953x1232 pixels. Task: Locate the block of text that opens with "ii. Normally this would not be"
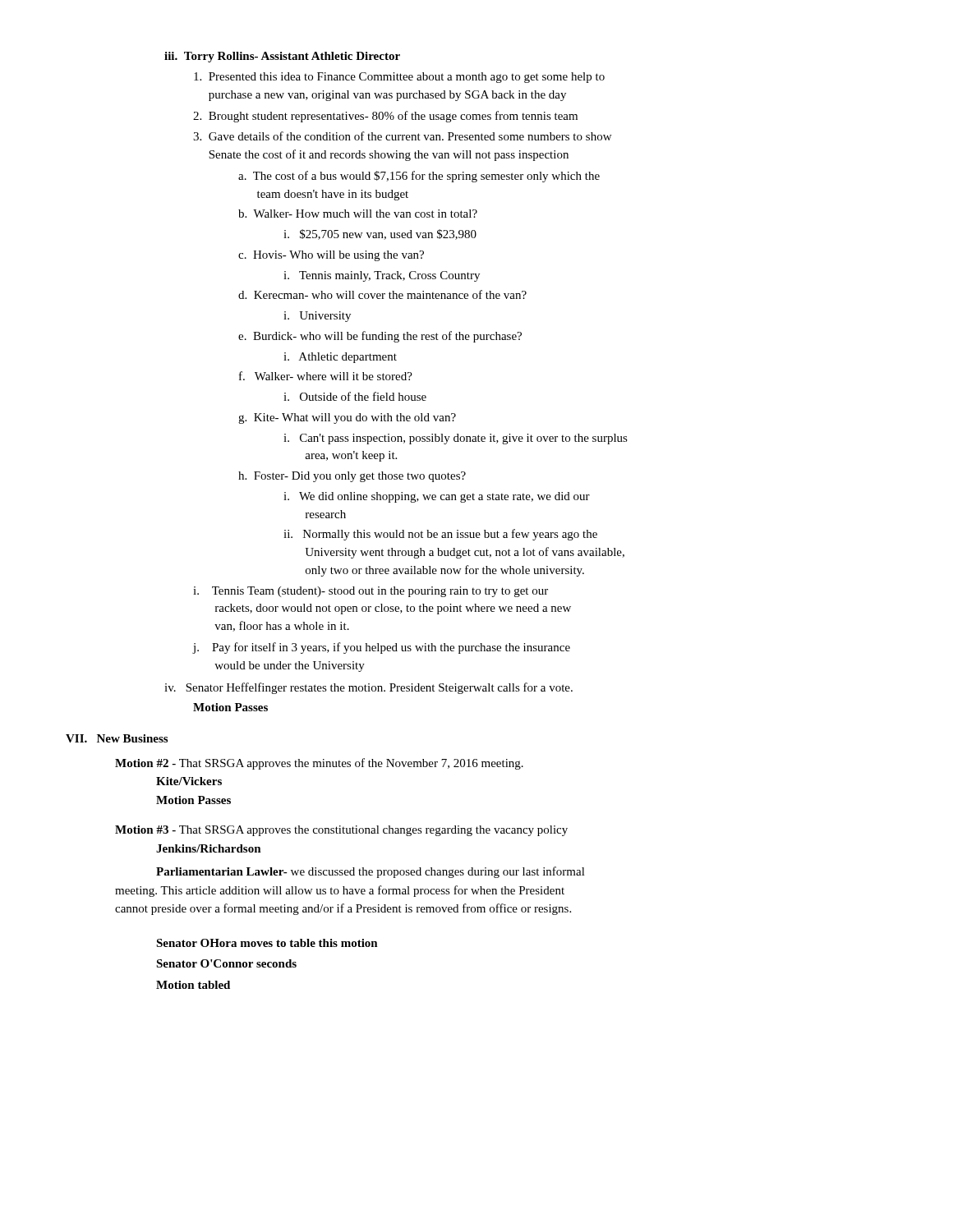click(x=454, y=552)
